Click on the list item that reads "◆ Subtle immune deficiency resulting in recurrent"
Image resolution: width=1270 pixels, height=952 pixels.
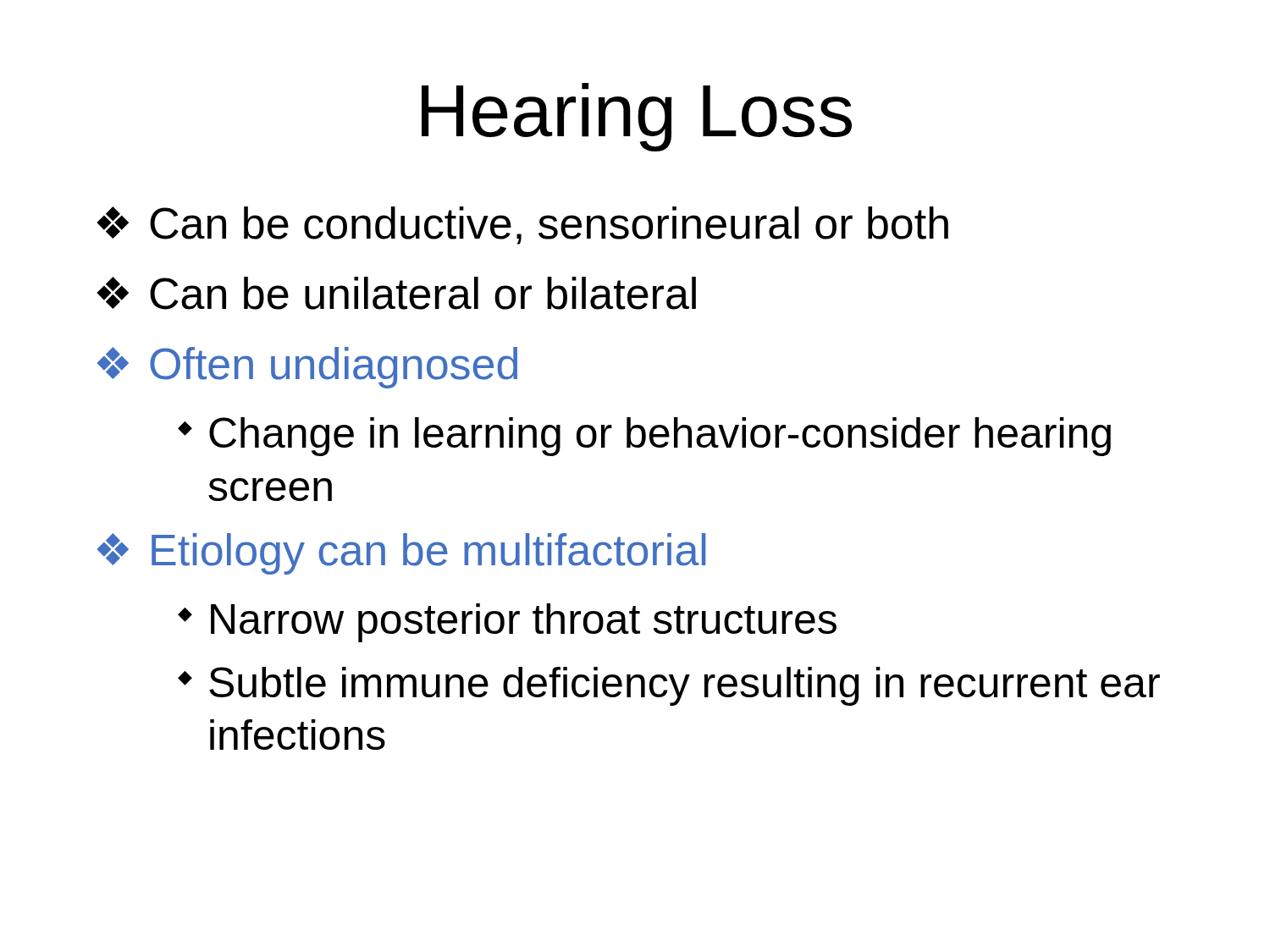click(x=690, y=709)
